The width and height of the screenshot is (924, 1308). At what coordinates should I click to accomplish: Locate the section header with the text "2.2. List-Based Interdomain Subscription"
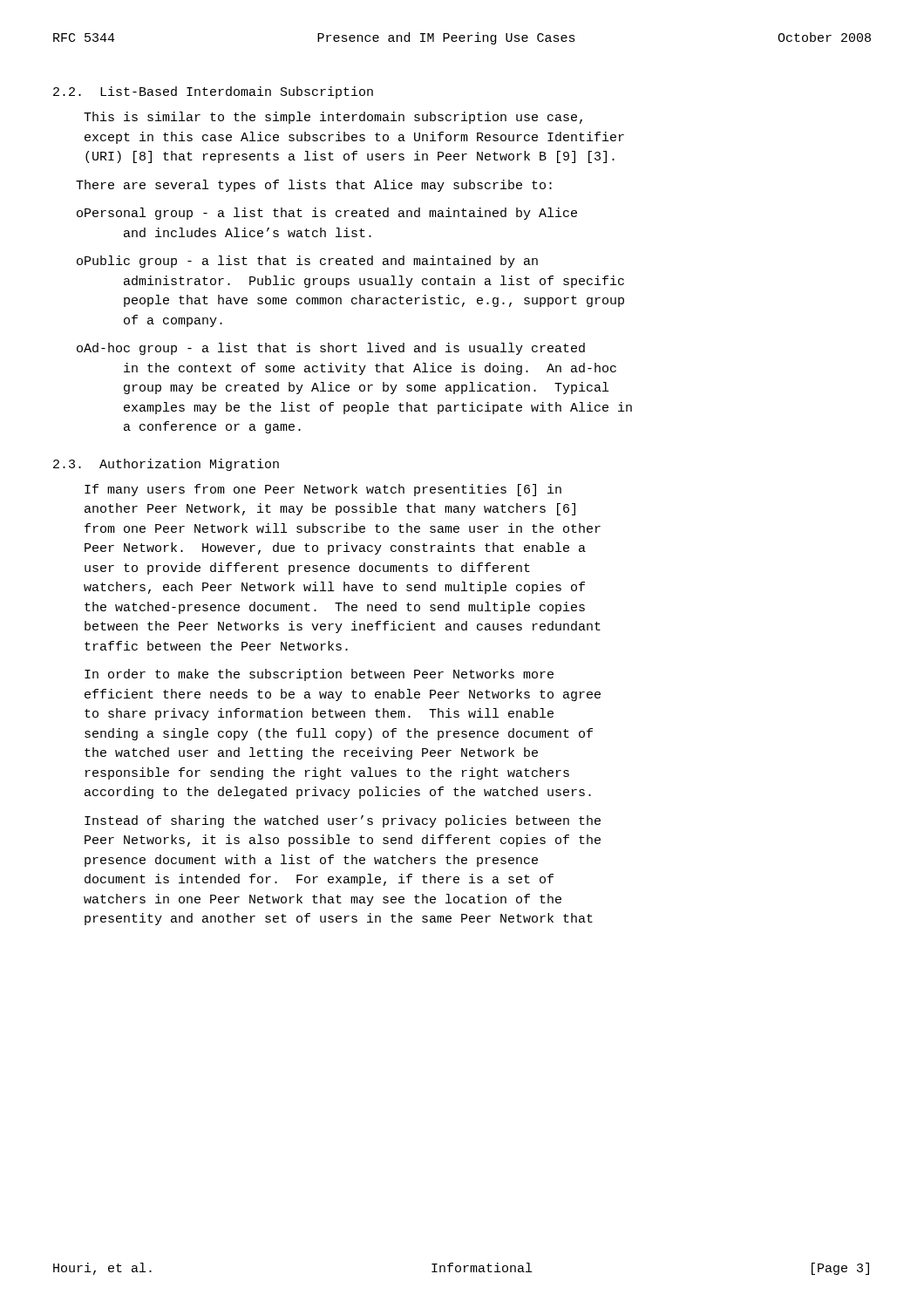click(213, 93)
